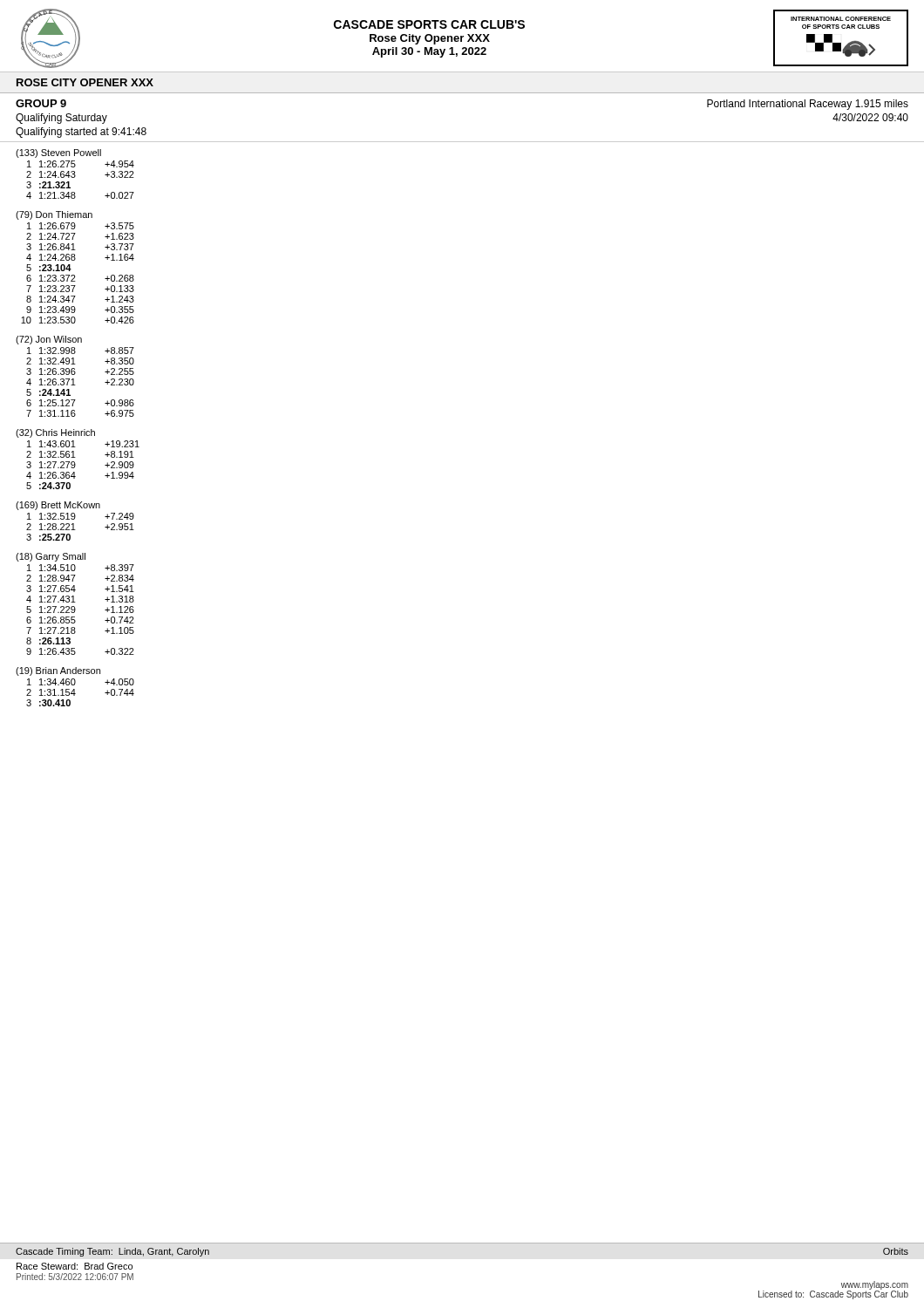
Task: Locate the table with the text "1:25.127"
Action: pos(462,376)
